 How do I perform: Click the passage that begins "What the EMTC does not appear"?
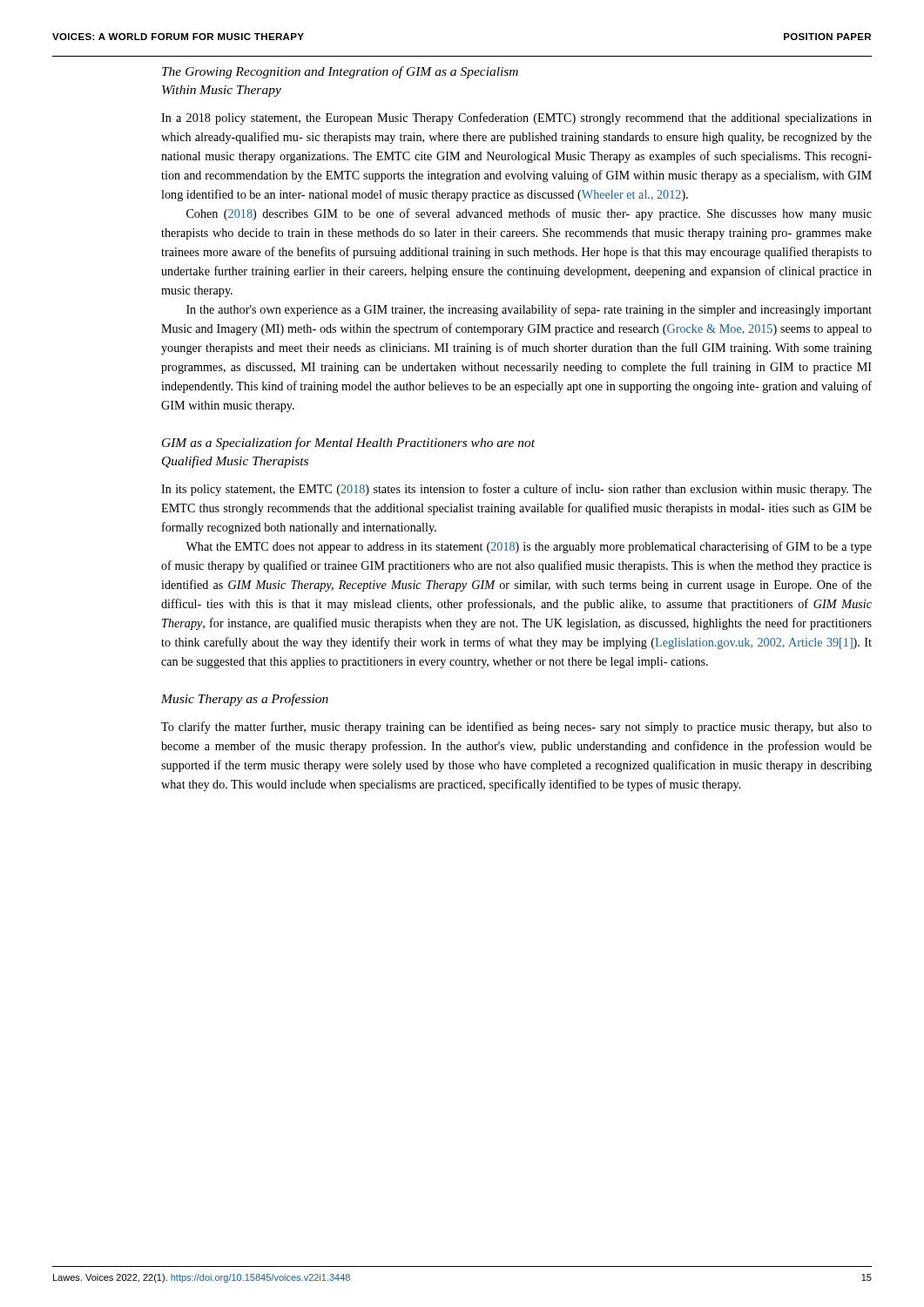pyautogui.click(x=516, y=604)
